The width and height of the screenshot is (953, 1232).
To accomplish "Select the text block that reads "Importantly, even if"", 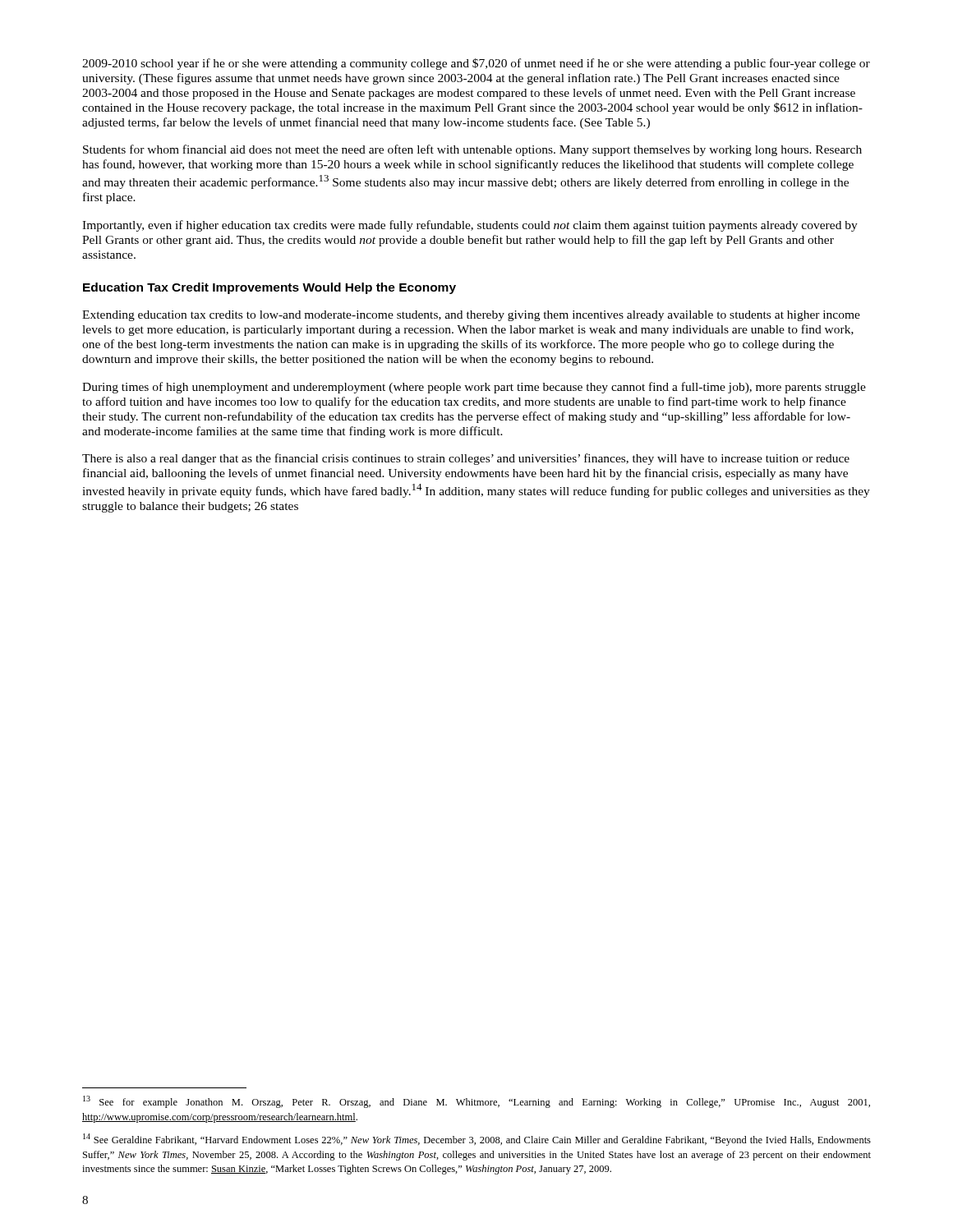I will [x=476, y=240].
